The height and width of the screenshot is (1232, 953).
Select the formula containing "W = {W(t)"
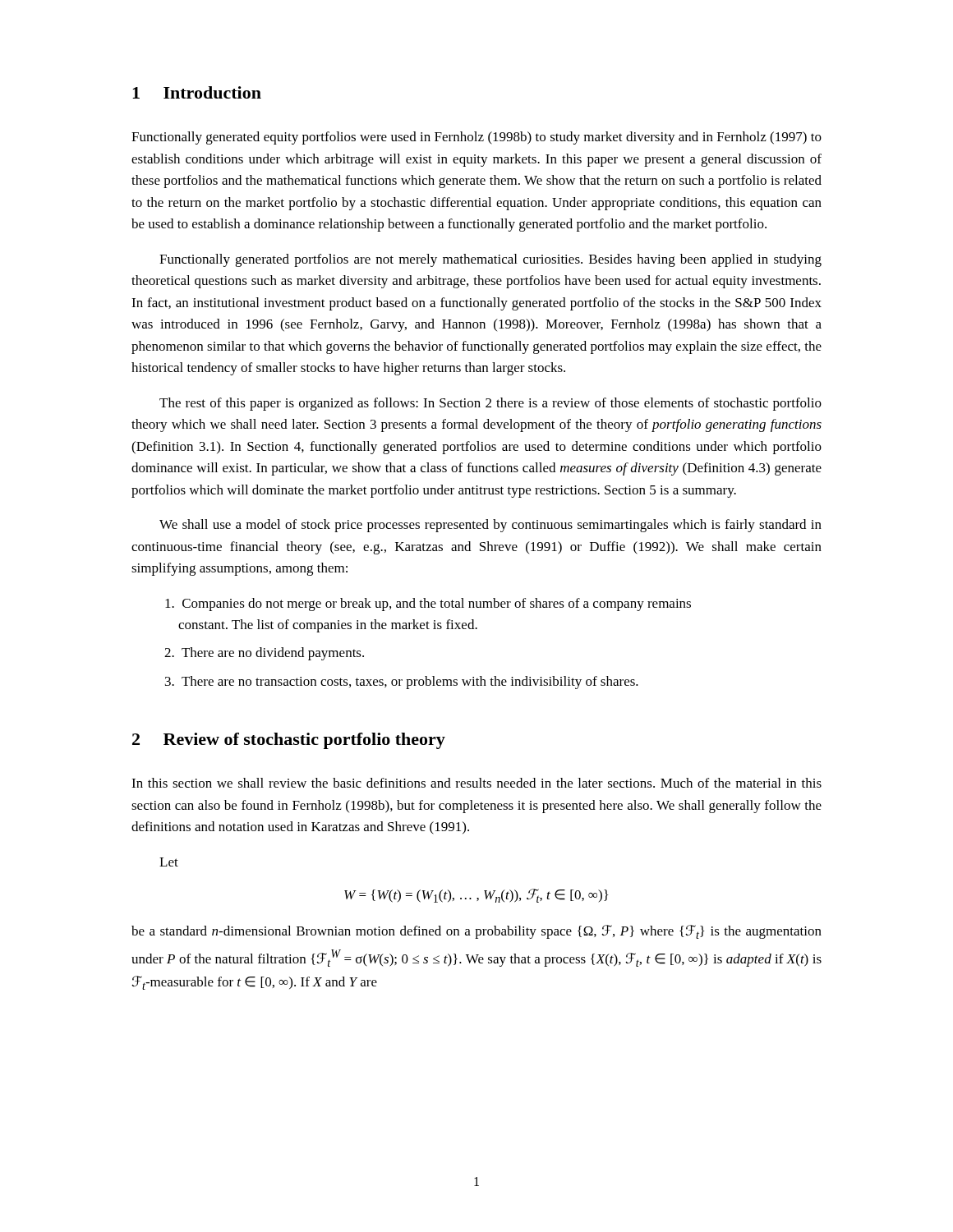click(476, 896)
